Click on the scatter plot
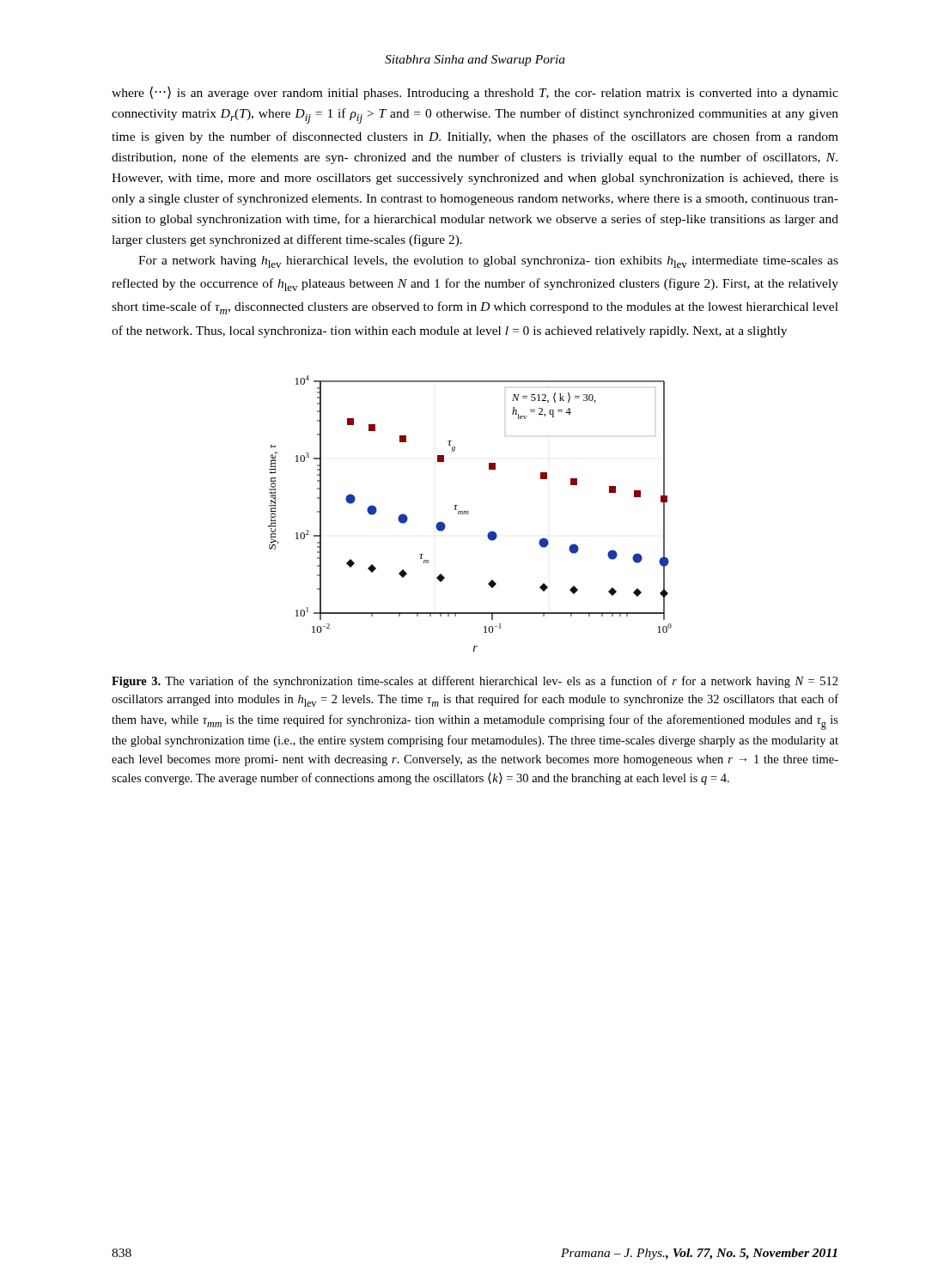 point(475,516)
